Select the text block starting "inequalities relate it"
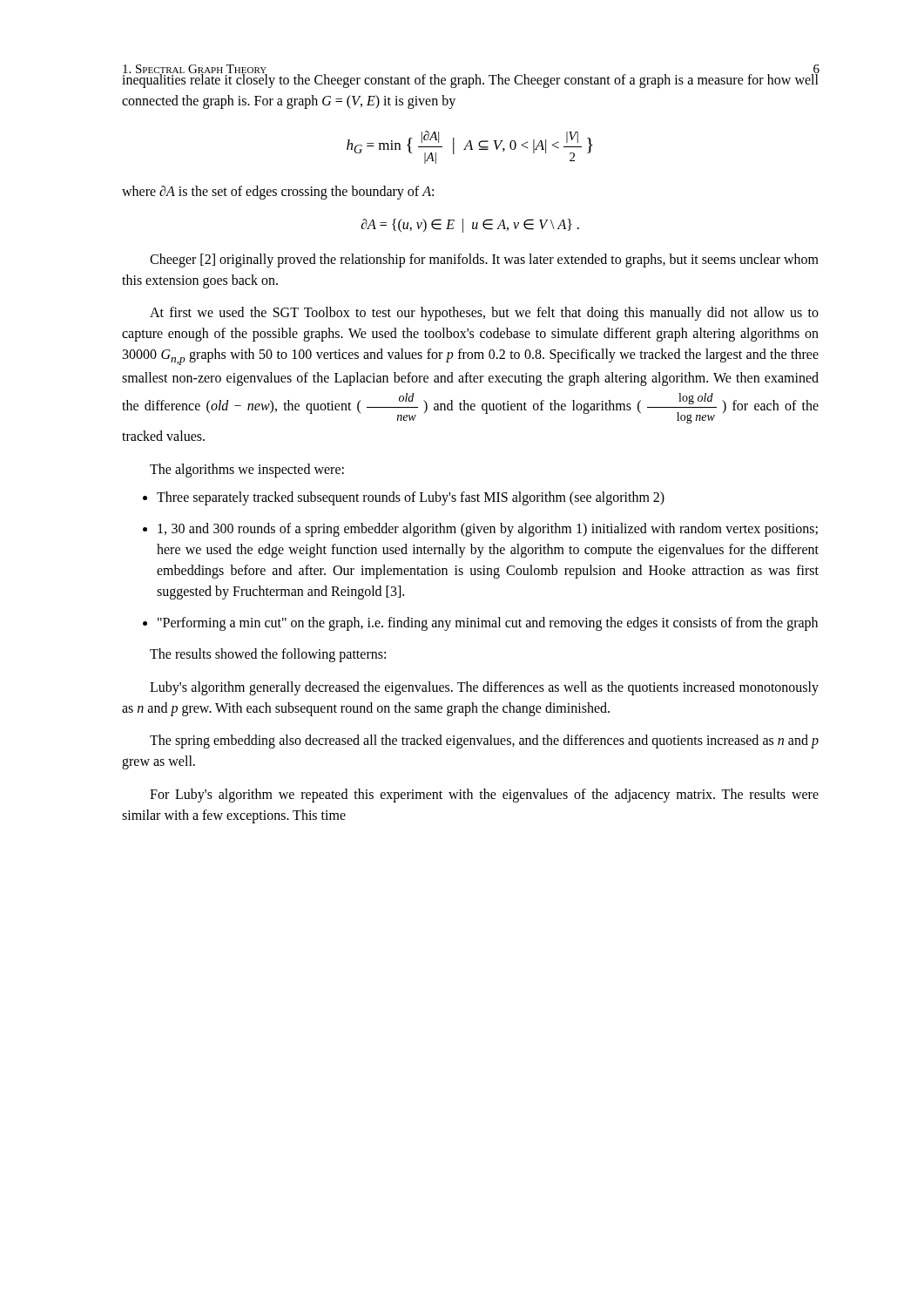Viewport: 924px width, 1307px height. (470, 90)
